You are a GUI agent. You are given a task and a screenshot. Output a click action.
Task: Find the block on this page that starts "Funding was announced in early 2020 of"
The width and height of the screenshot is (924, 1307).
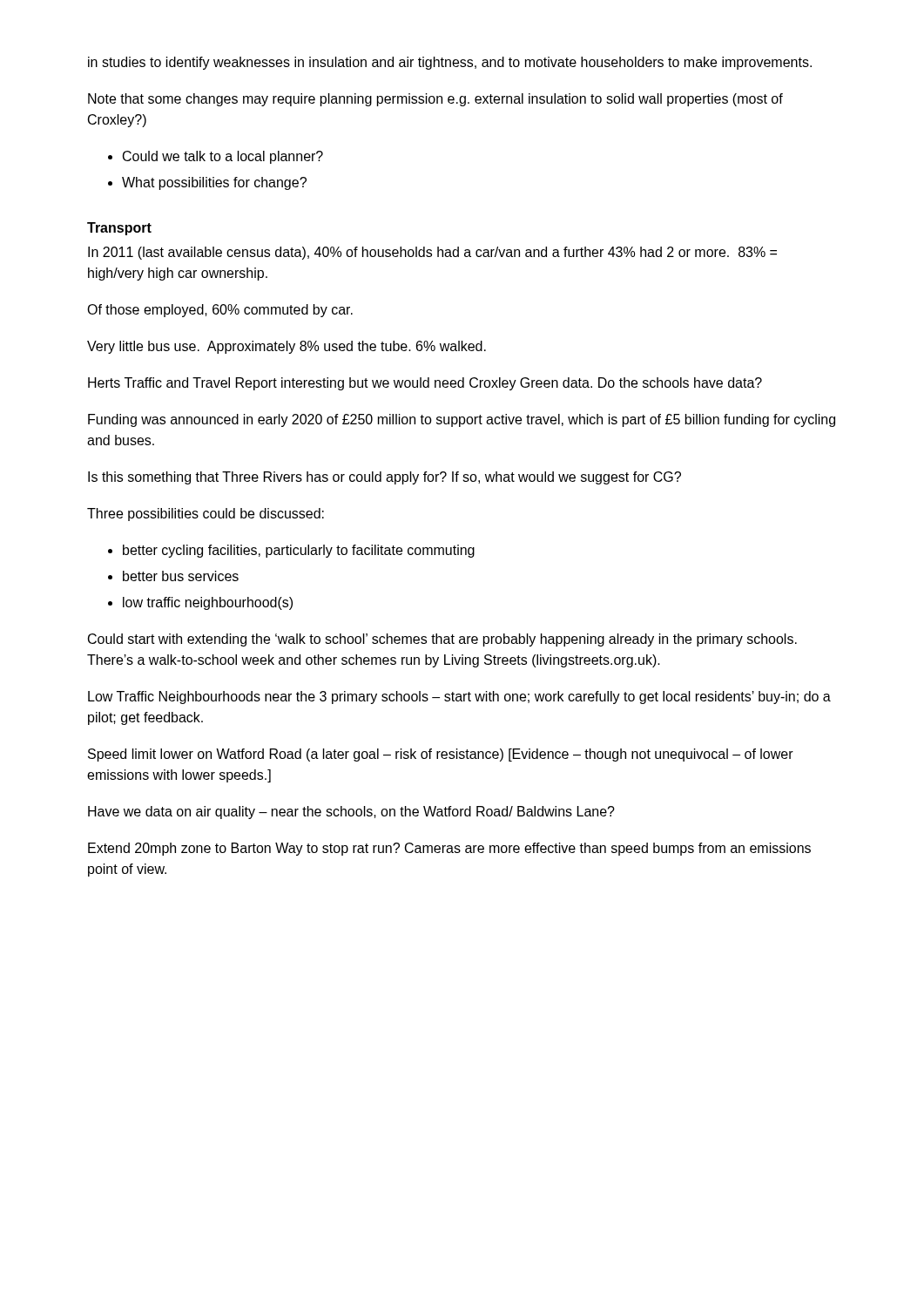click(x=462, y=430)
